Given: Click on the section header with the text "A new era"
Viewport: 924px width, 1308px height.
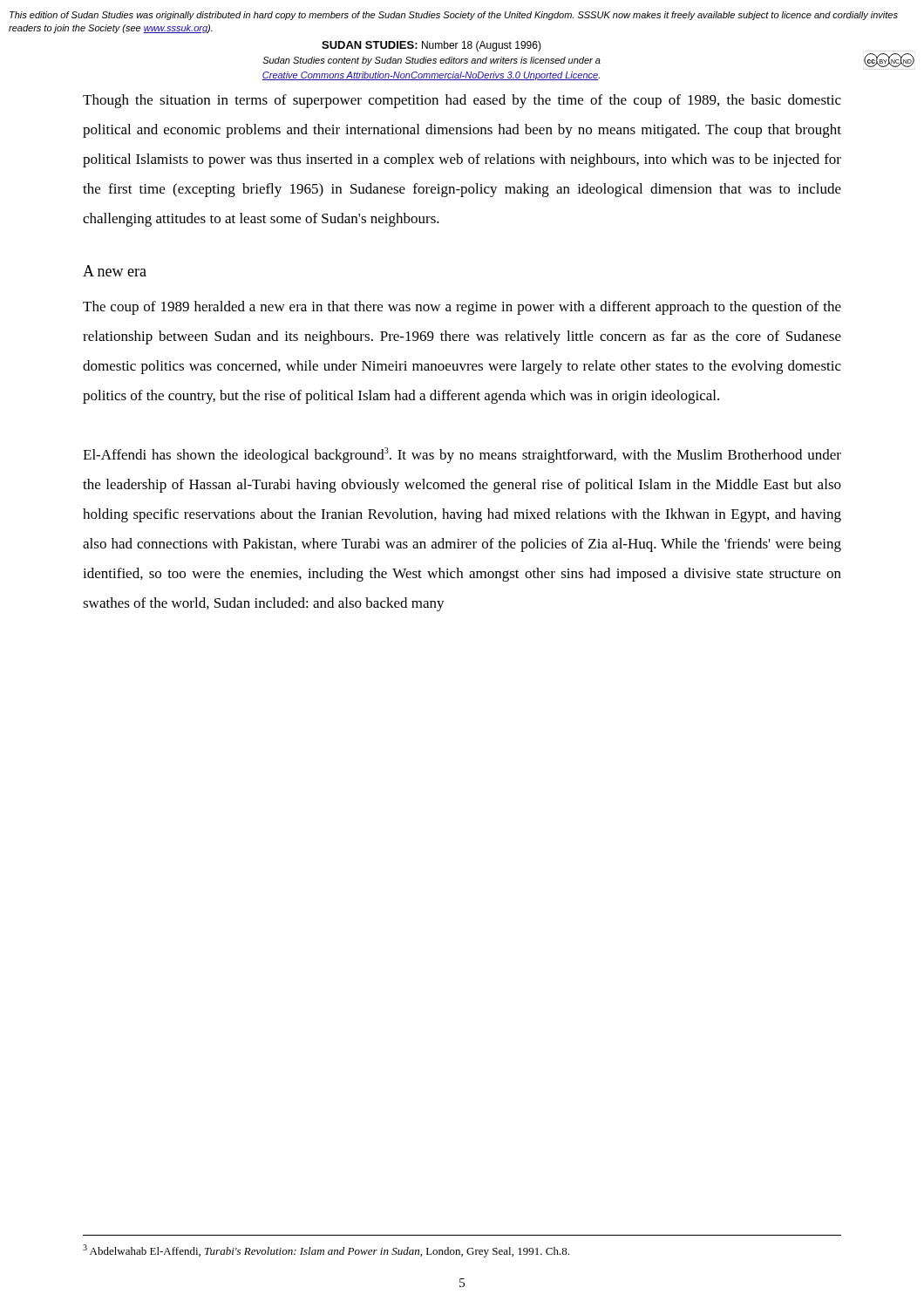Looking at the screenshot, I should pos(115,271).
